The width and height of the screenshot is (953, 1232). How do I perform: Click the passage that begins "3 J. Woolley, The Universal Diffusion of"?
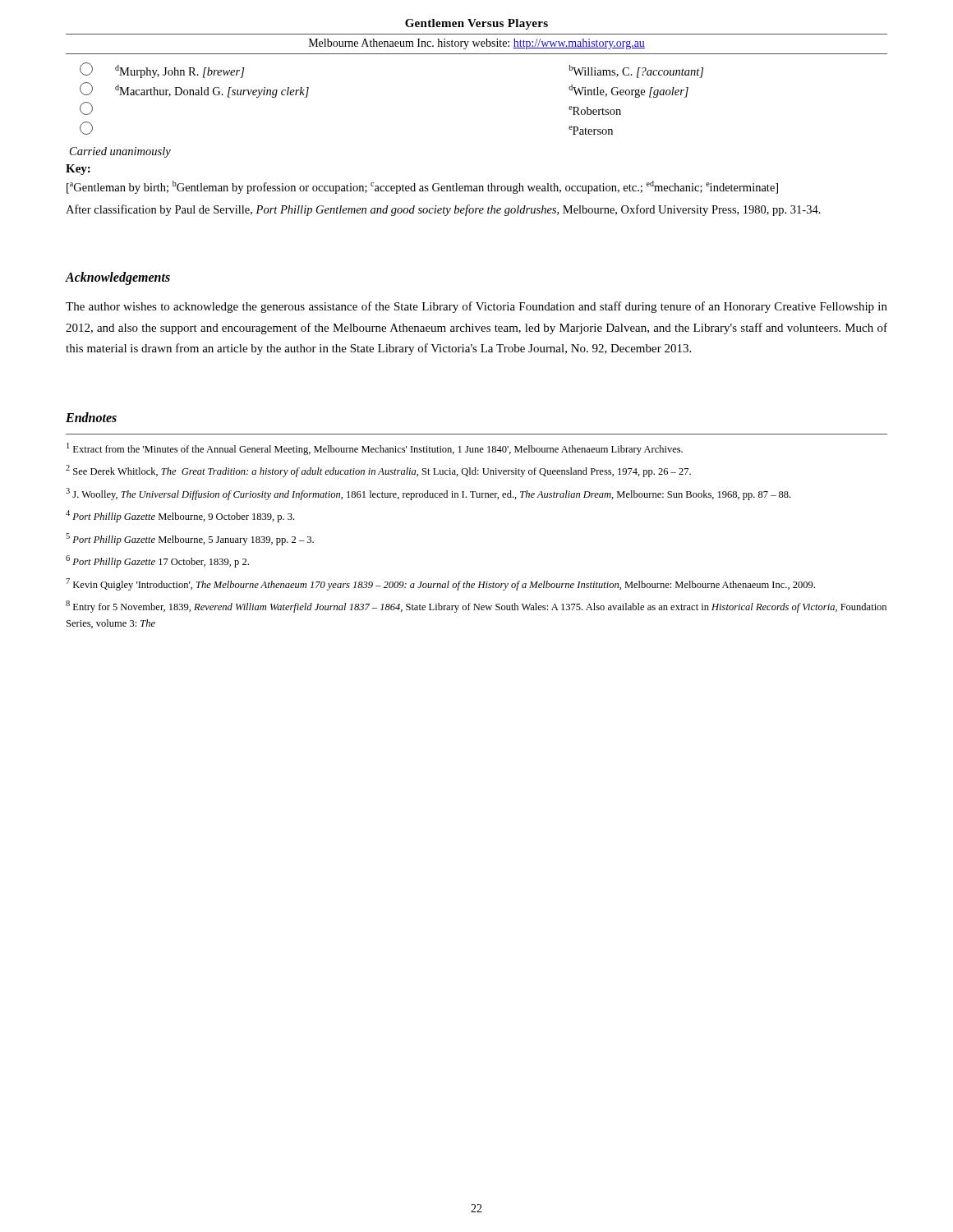point(429,493)
